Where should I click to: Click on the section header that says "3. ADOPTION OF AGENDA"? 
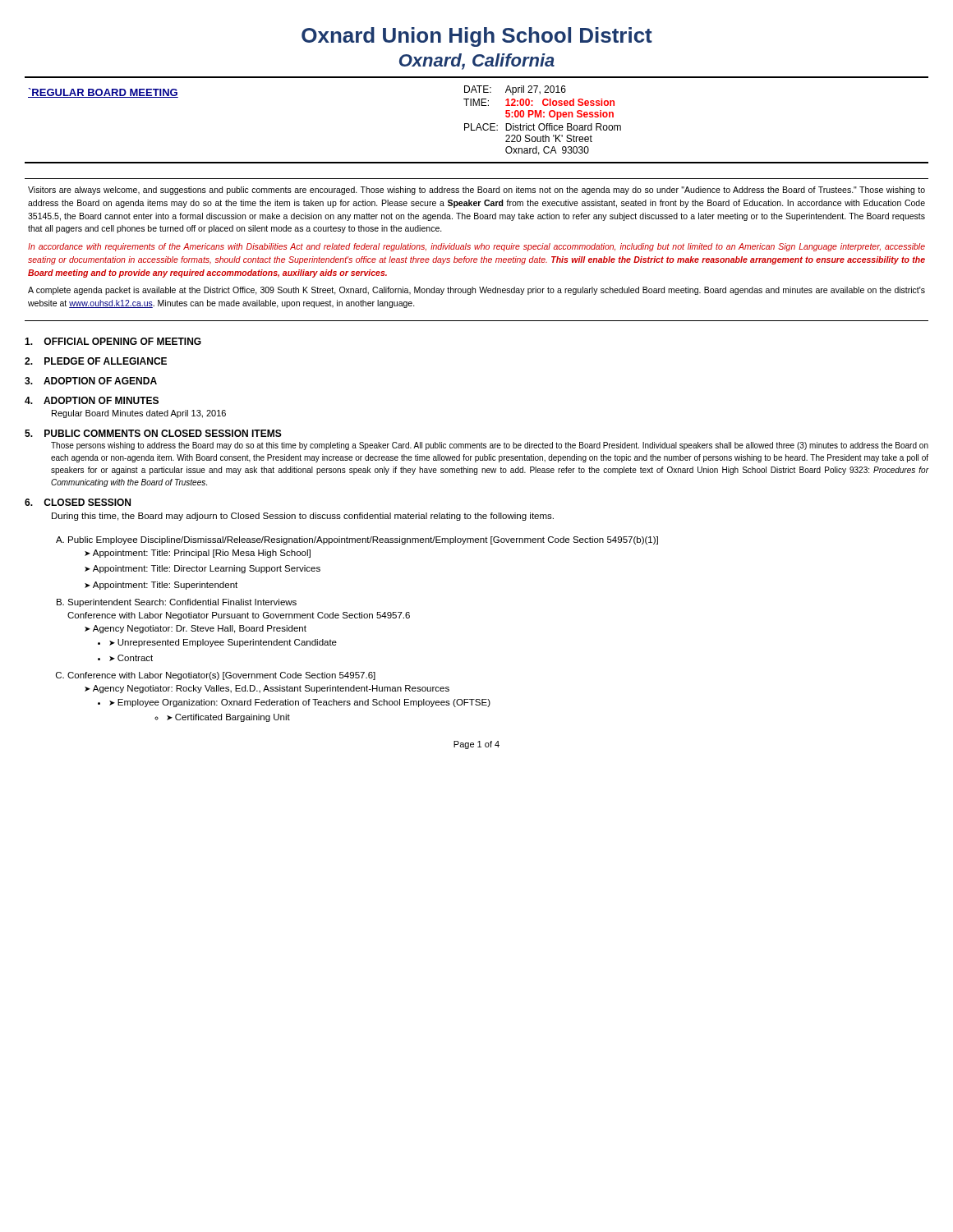pyautogui.click(x=91, y=381)
